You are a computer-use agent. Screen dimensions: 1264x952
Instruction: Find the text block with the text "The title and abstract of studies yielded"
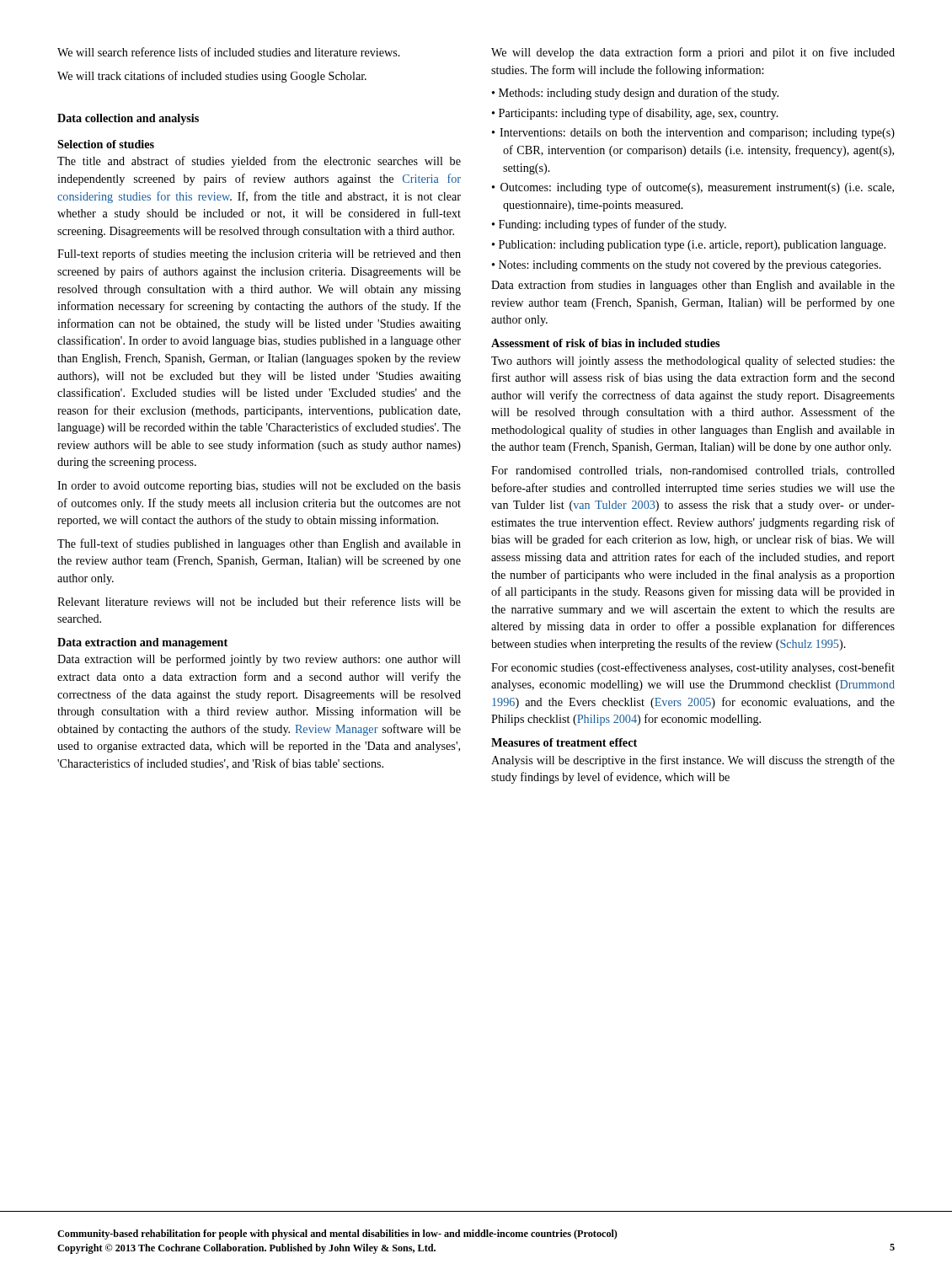point(259,390)
